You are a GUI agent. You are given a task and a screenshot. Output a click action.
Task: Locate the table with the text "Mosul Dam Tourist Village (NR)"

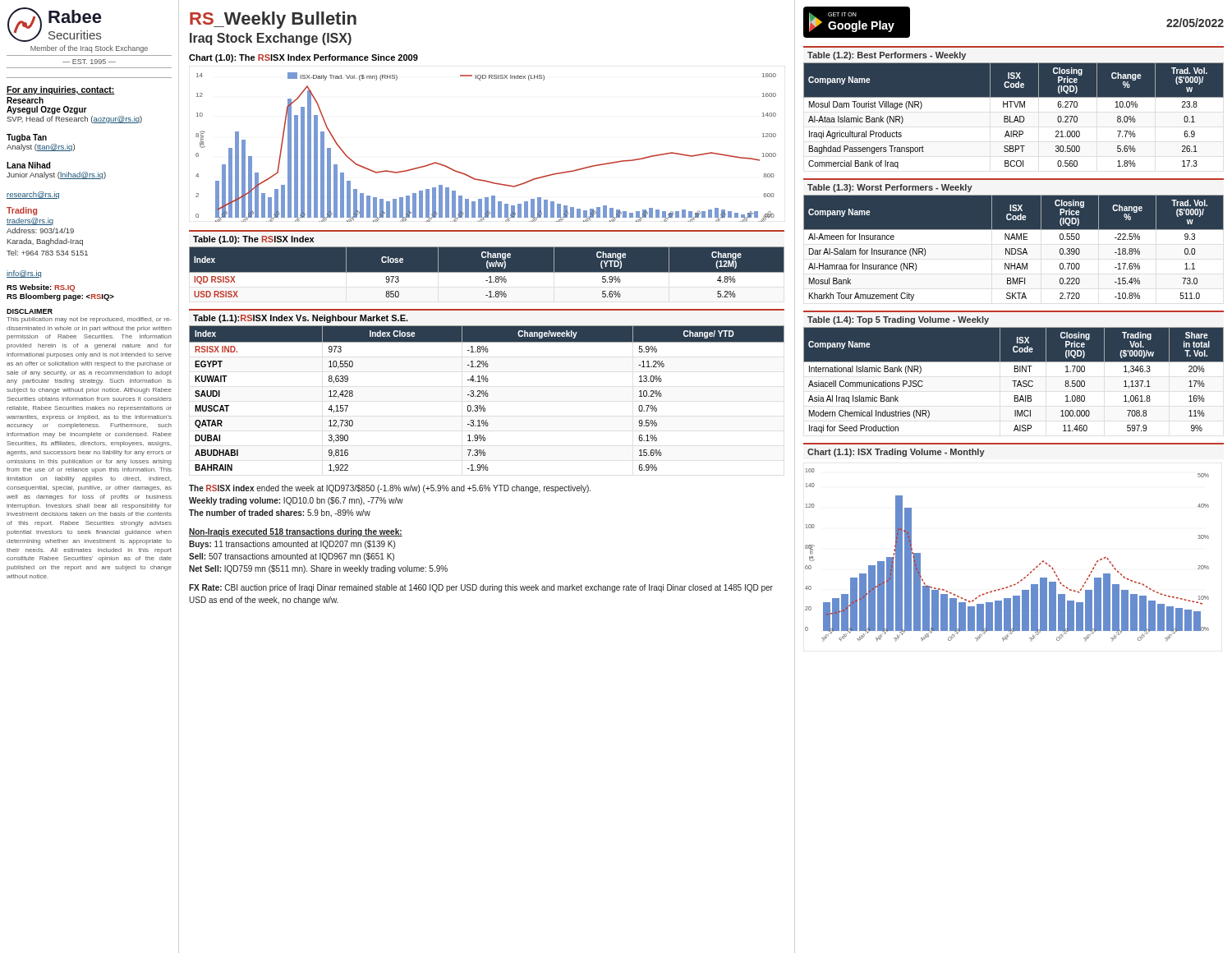pos(1014,117)
